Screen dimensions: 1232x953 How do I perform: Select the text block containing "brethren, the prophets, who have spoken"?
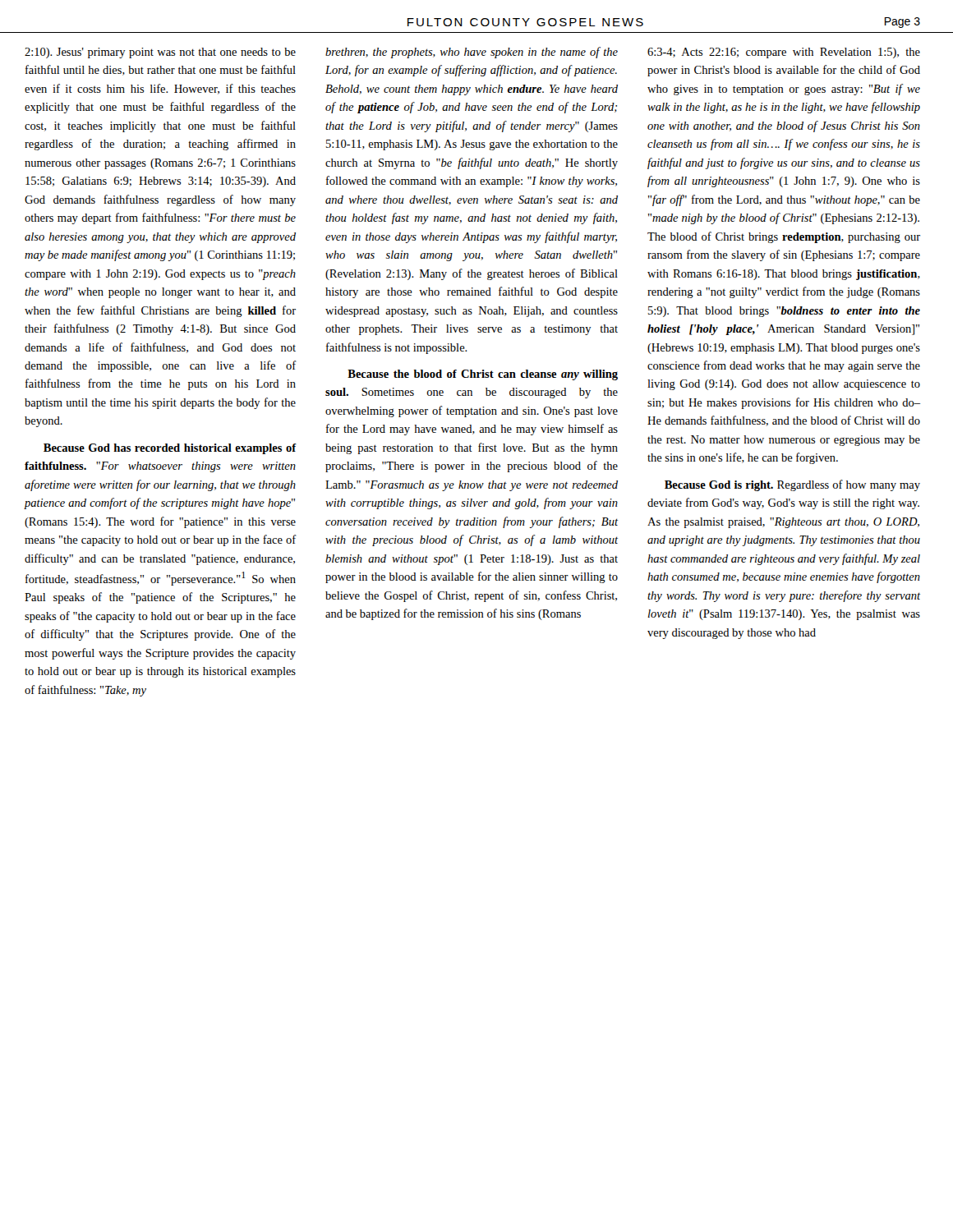[x=472, y=333]
